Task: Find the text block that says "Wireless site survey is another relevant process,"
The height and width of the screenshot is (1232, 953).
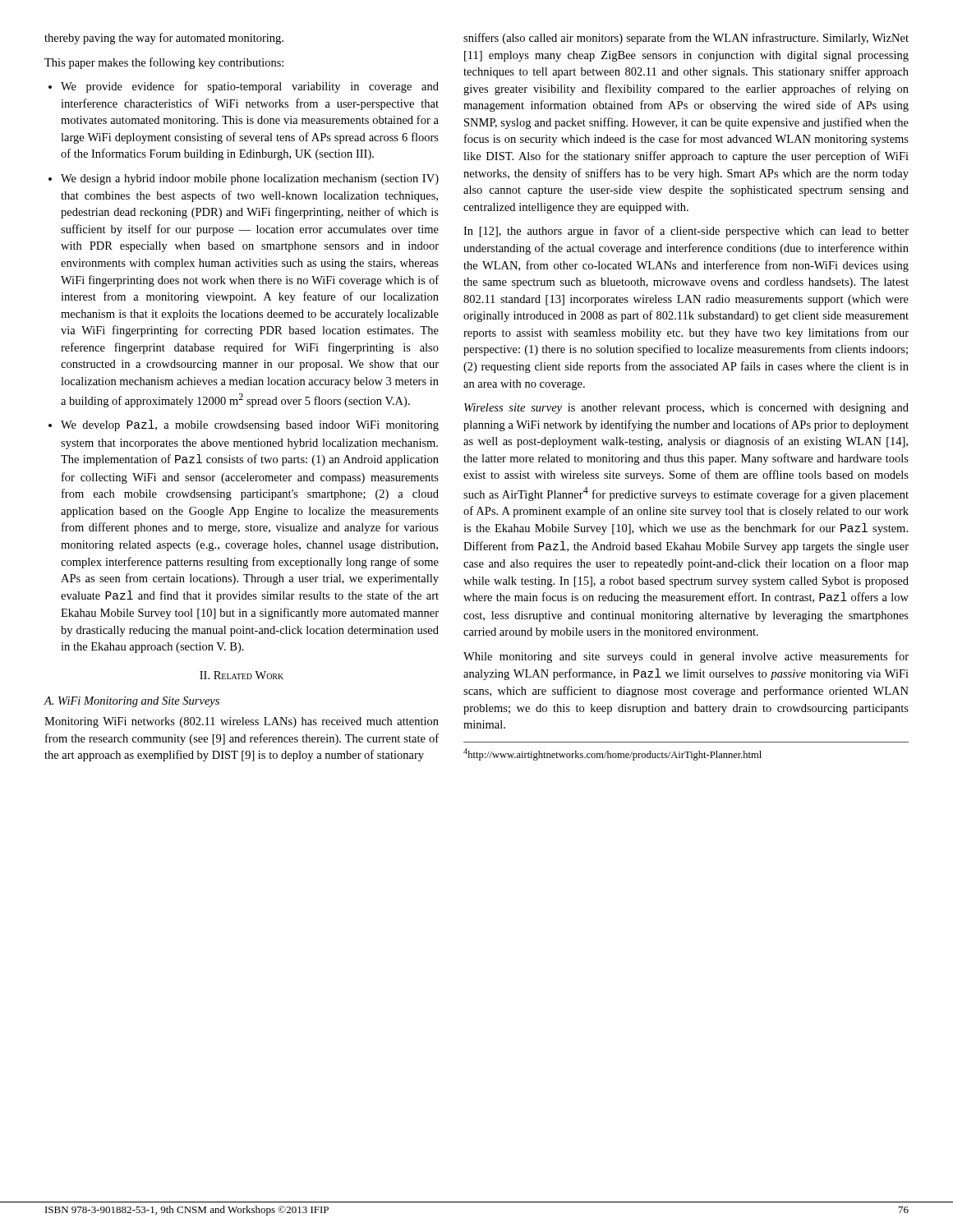Action: [x=686, y=520]
